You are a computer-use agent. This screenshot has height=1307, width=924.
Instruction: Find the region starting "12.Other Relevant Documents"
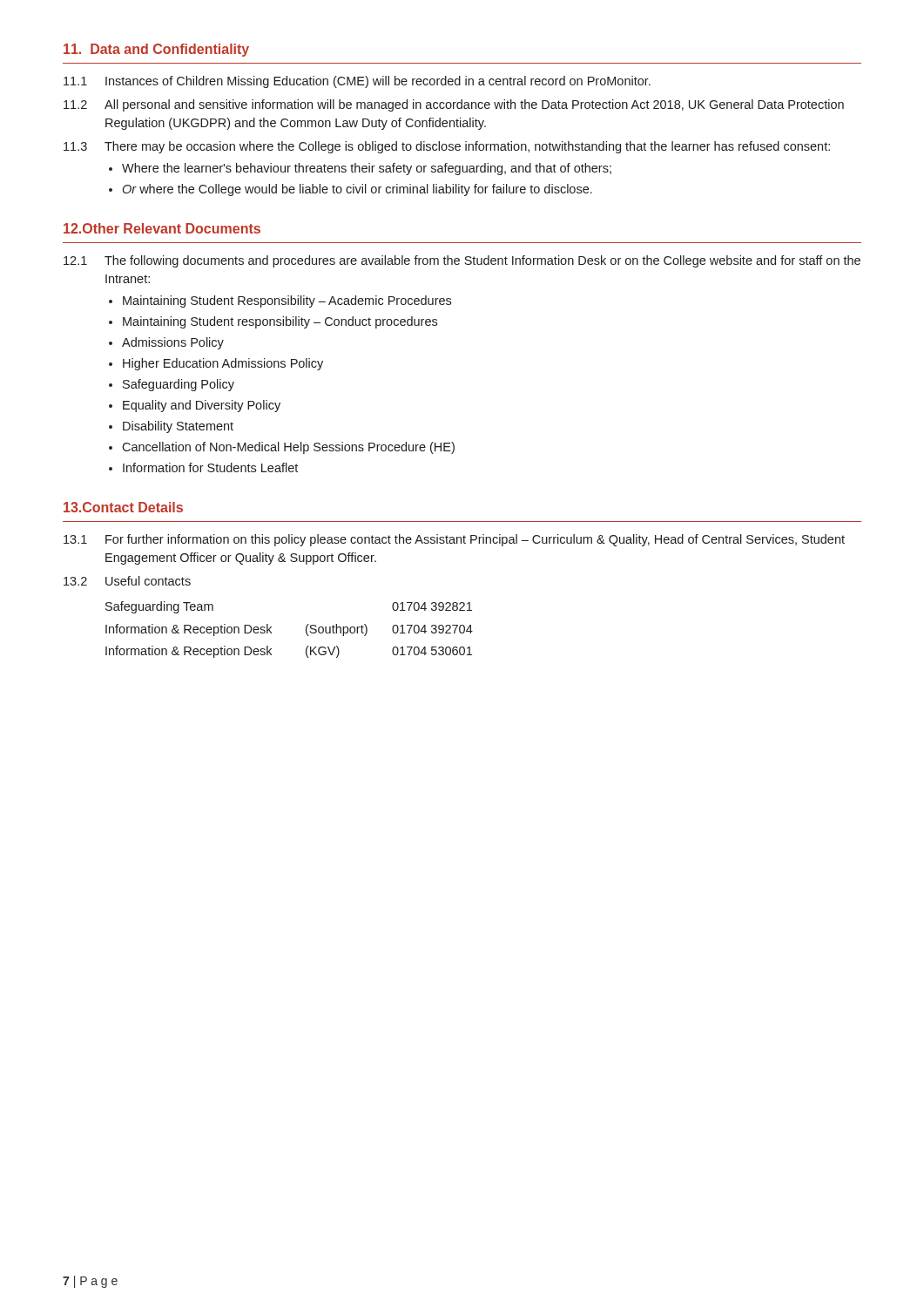point(162,229)
